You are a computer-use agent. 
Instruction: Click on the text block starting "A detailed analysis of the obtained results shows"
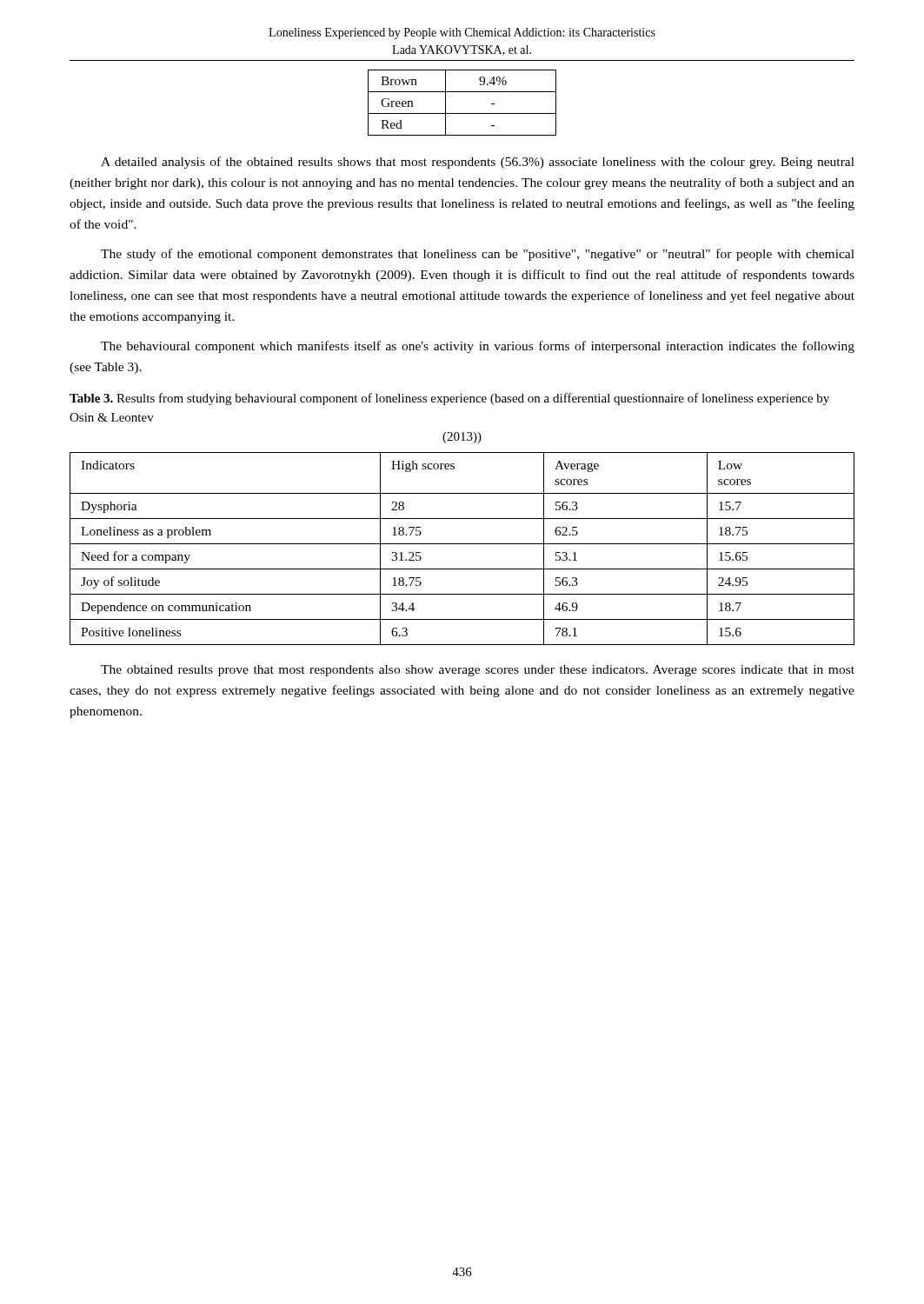click(462, 193)
